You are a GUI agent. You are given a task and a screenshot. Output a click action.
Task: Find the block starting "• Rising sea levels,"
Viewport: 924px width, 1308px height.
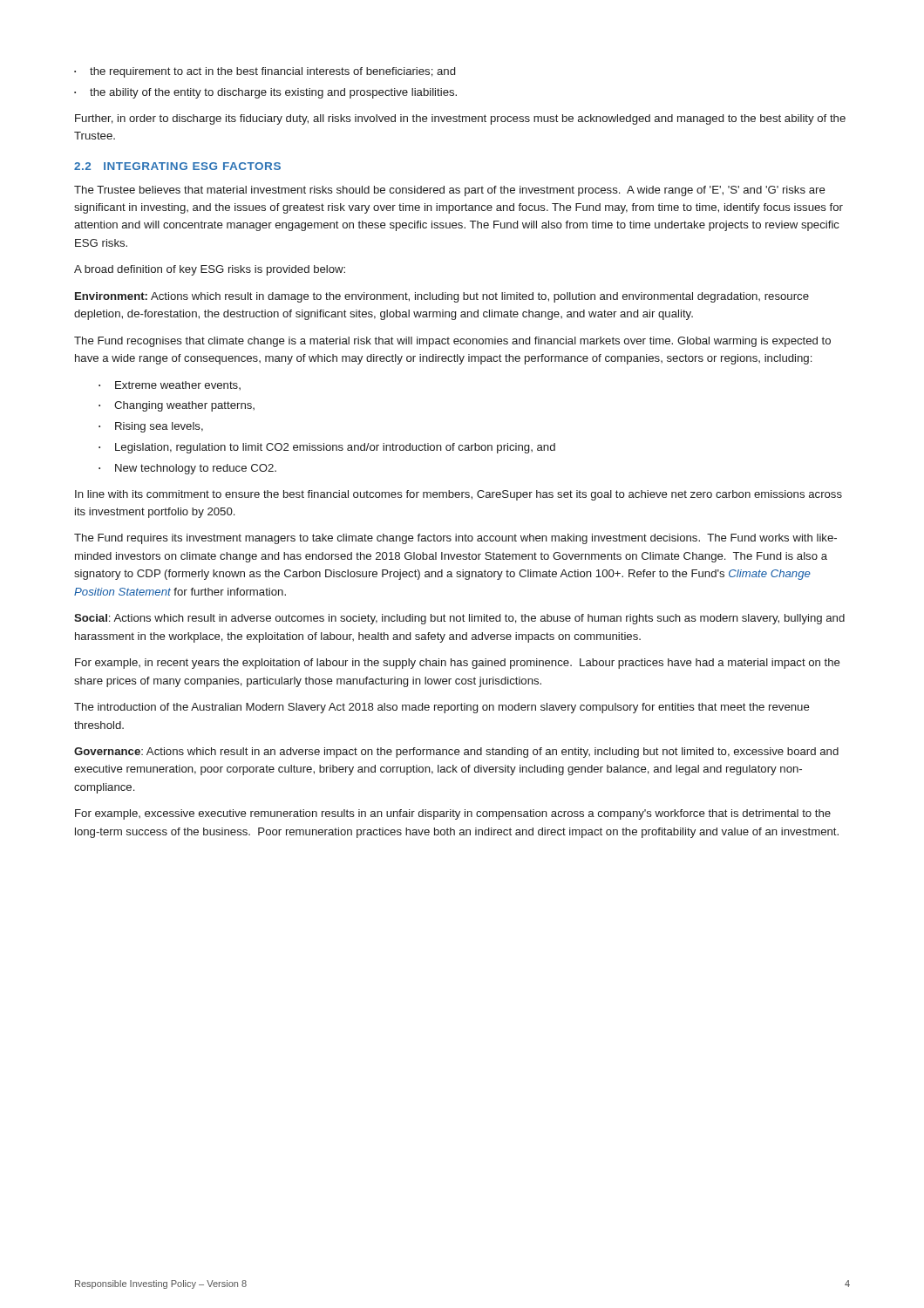pyautogui.click(x=151, y=427)
